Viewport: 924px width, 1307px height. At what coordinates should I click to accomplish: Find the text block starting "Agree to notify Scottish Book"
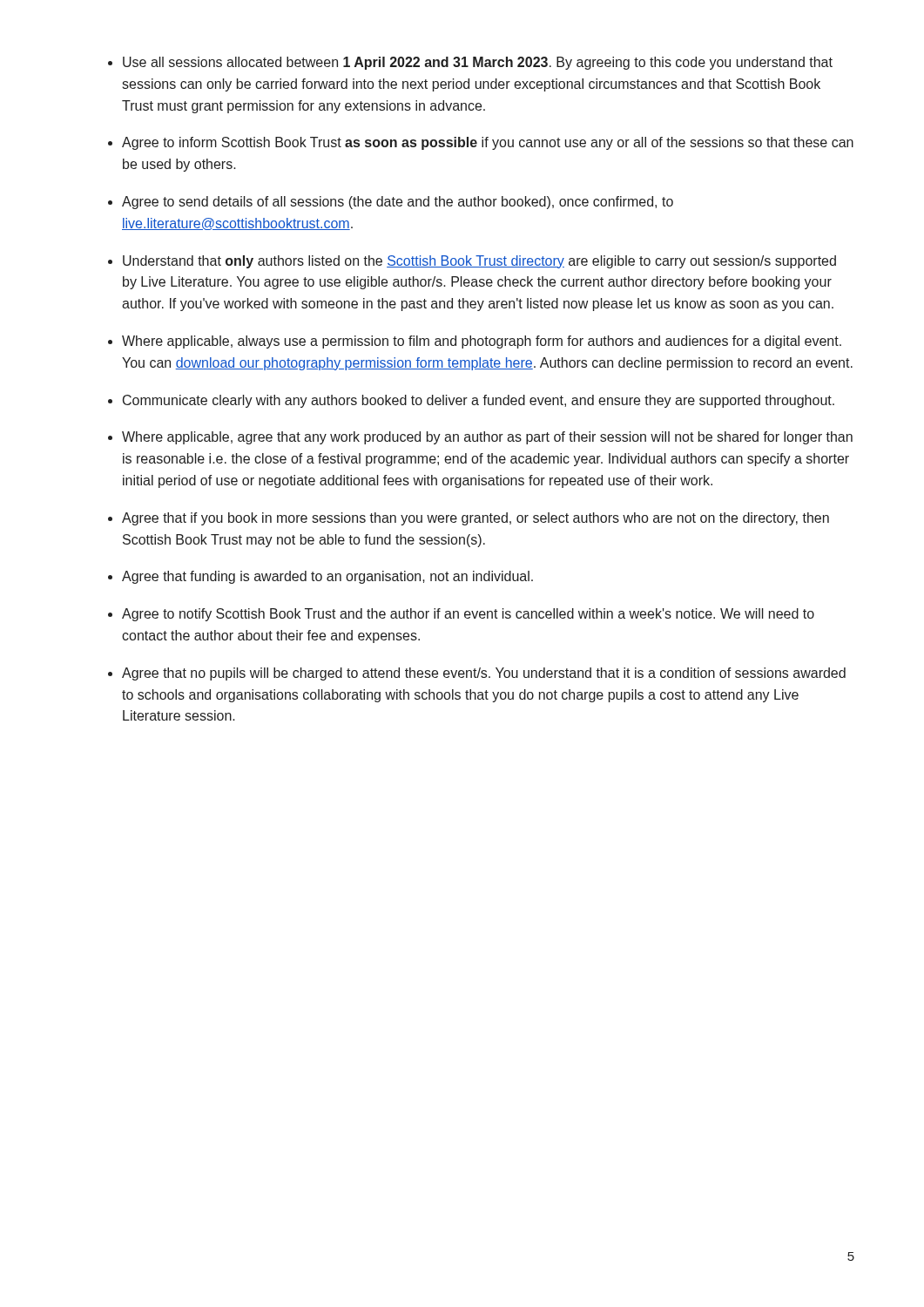[468, 625]
